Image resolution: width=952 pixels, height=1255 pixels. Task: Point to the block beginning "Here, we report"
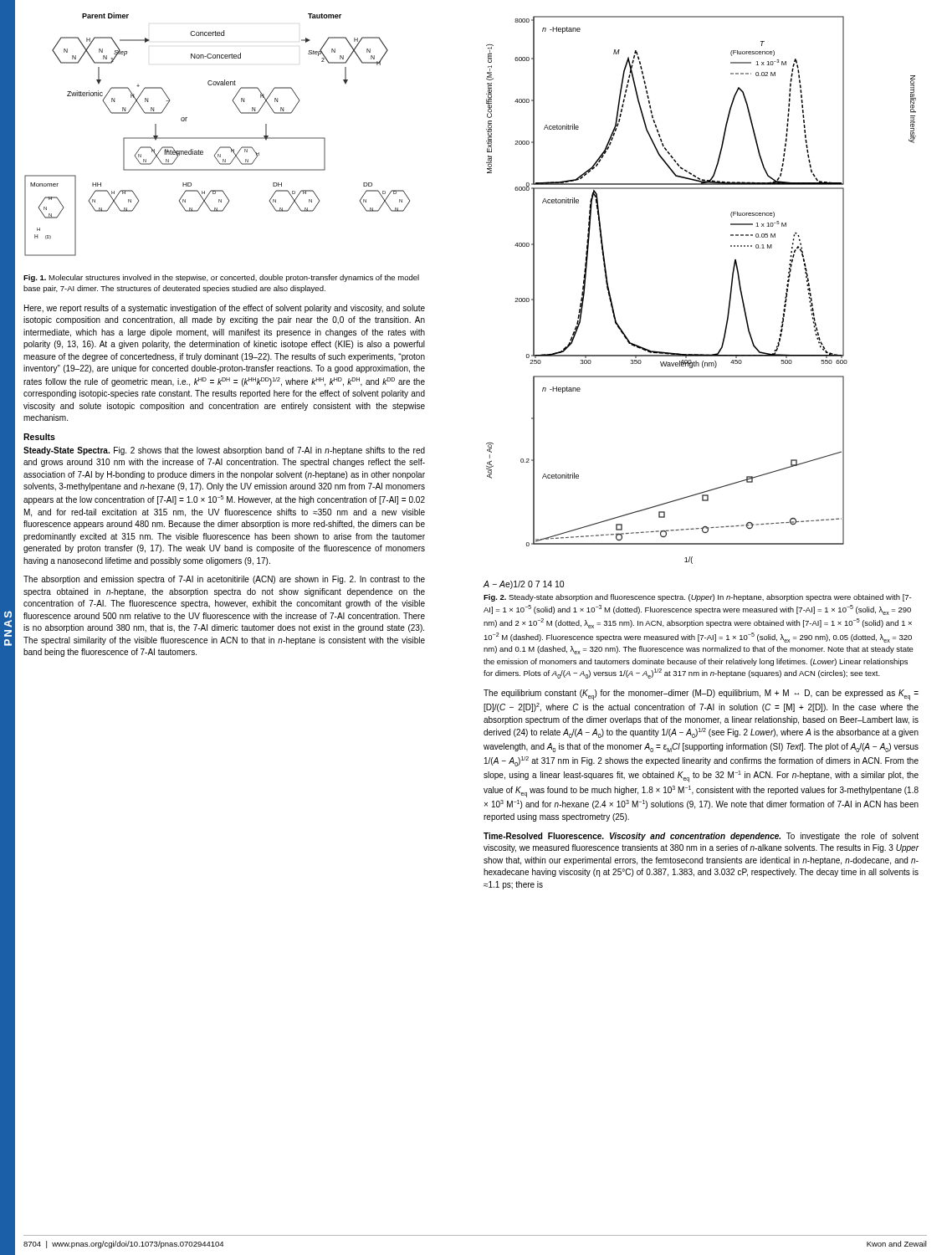(x=224, y=363)
